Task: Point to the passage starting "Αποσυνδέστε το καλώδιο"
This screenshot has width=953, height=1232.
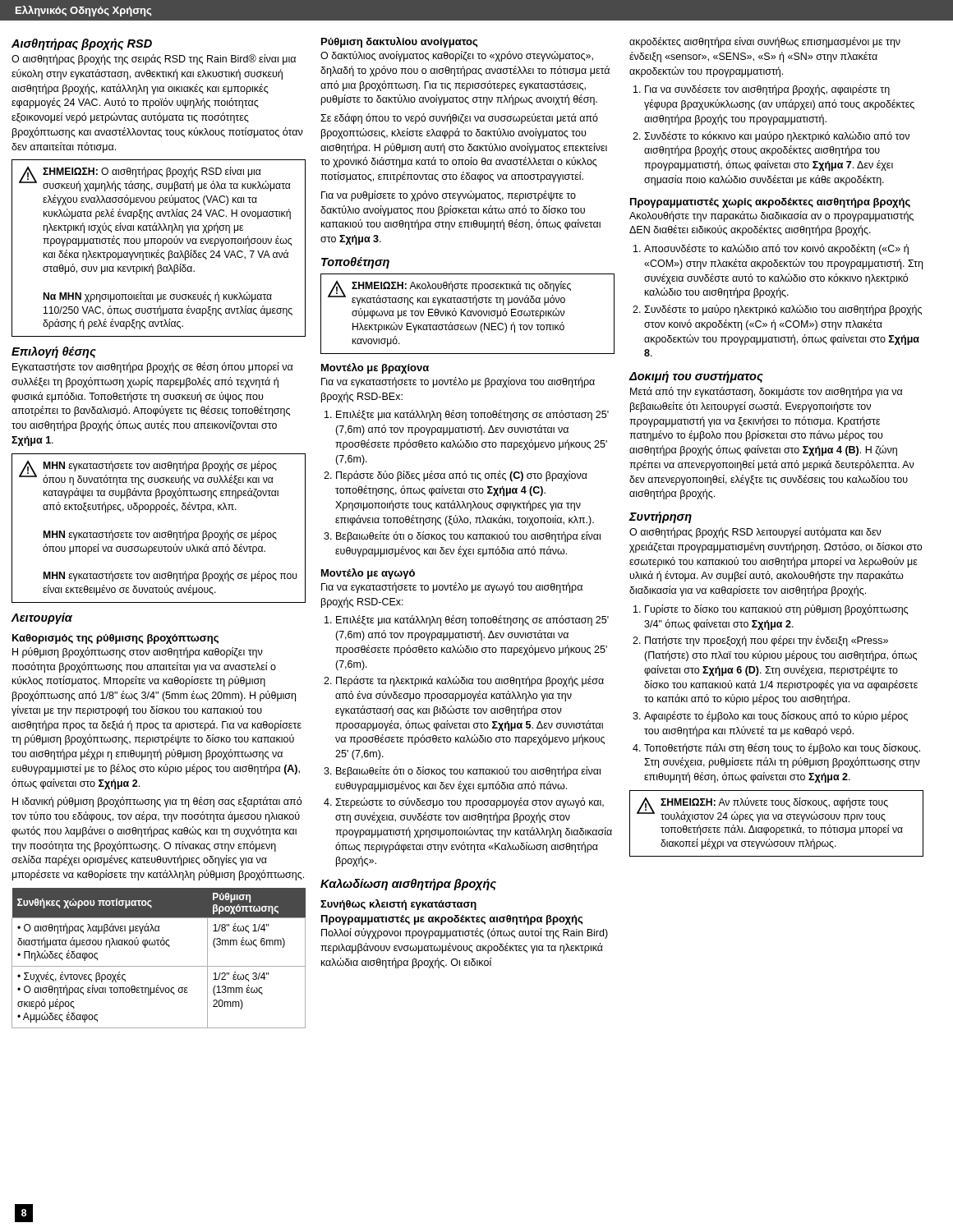Action: click(x=784, y=271)
